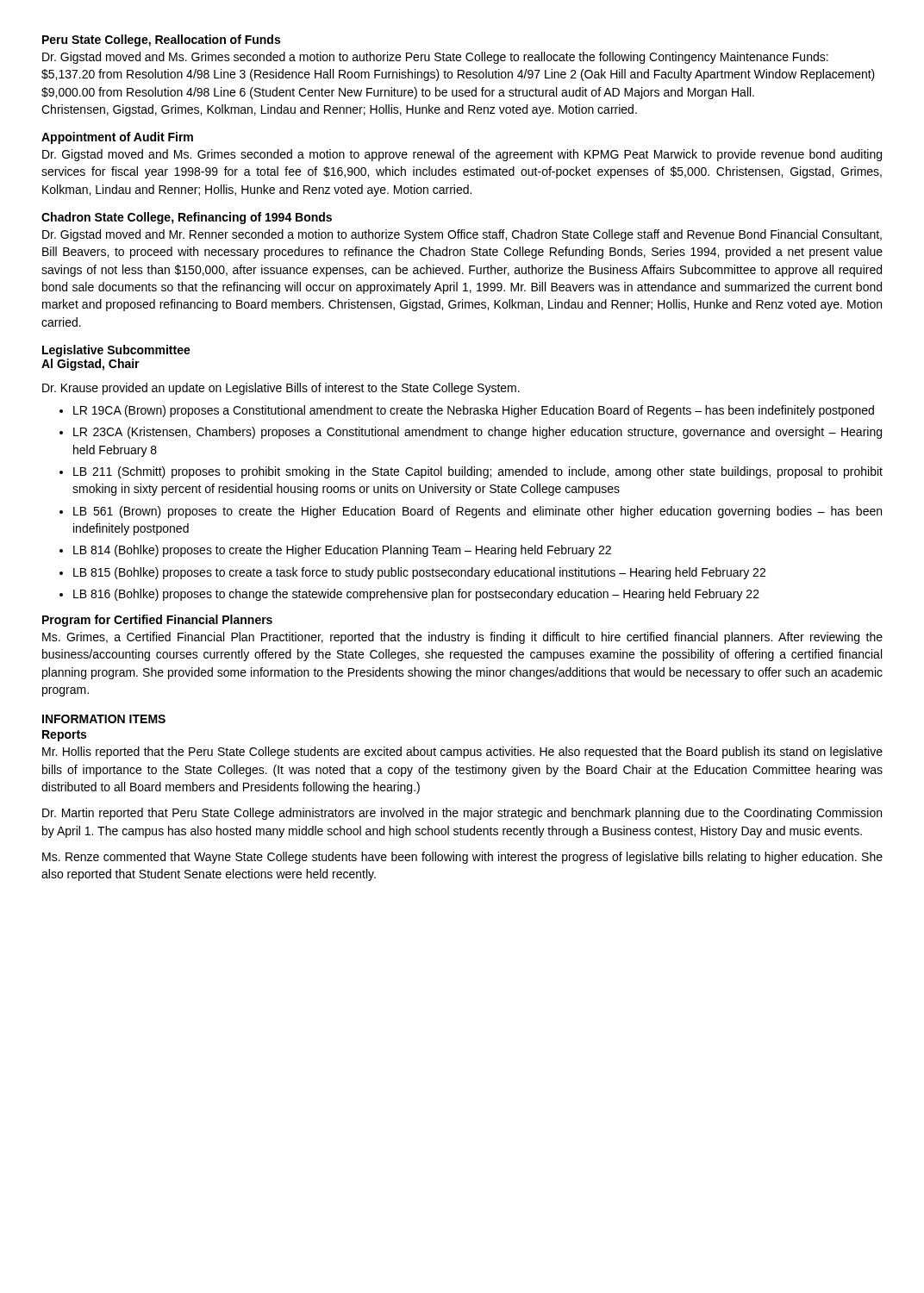Click on the text block that reads "Ms. Renze commented that Wayne"
Image resolution: width=924 pixels, height=1293 pixels.
pos(462,865)
